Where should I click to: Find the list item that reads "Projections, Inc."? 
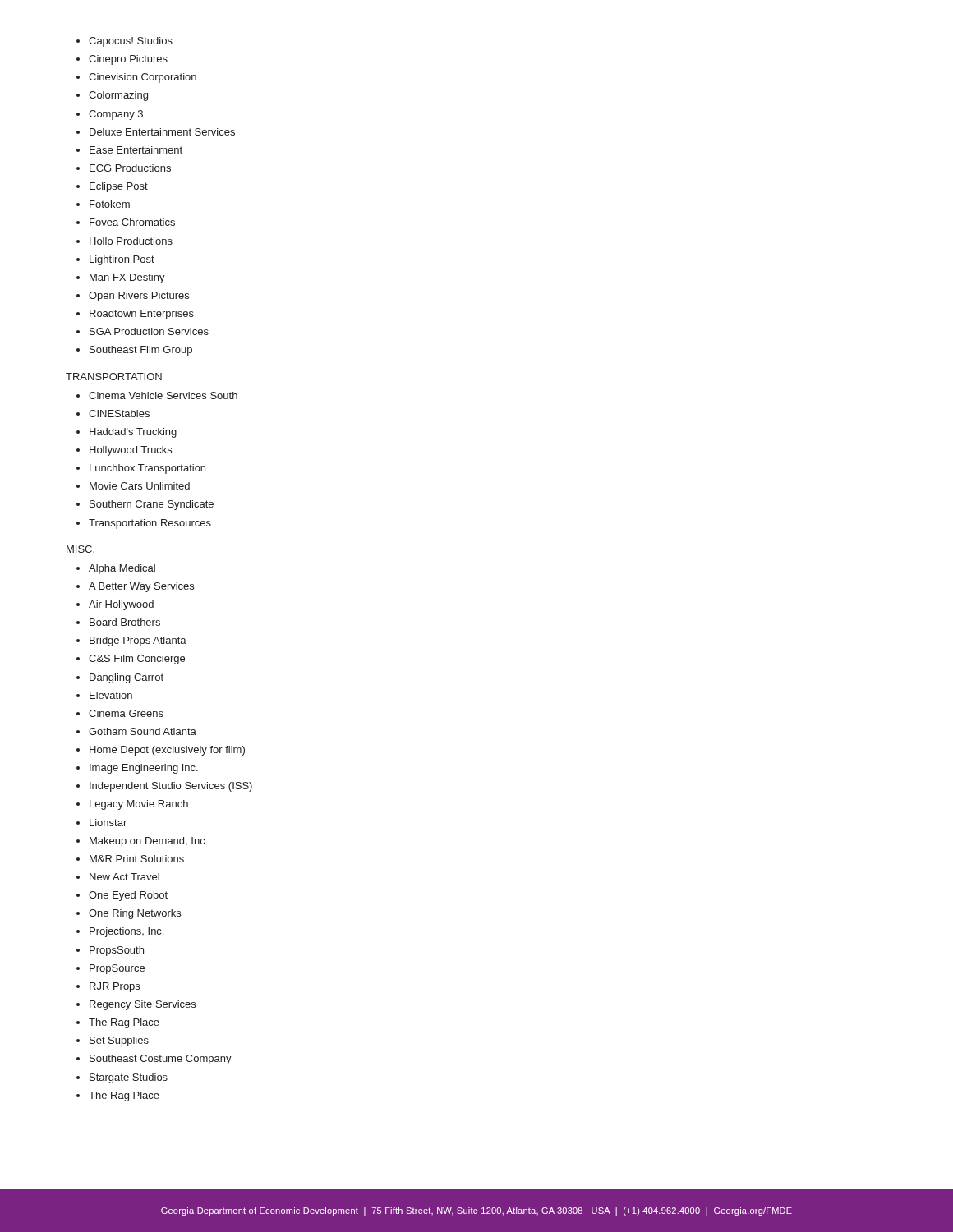tap(127, 932)
